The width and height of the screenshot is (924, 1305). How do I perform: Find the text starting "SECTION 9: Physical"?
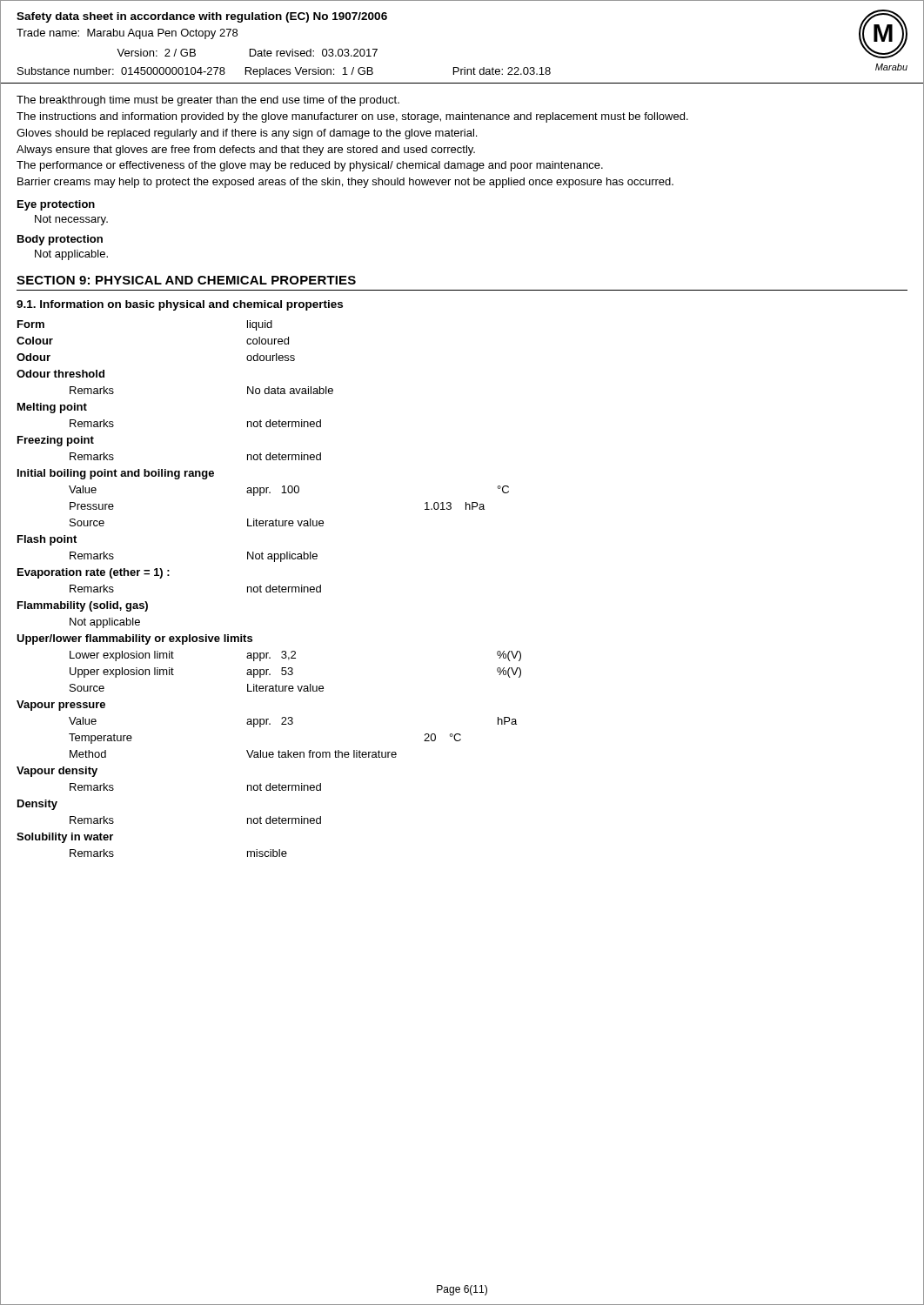[x=186, y=280]
